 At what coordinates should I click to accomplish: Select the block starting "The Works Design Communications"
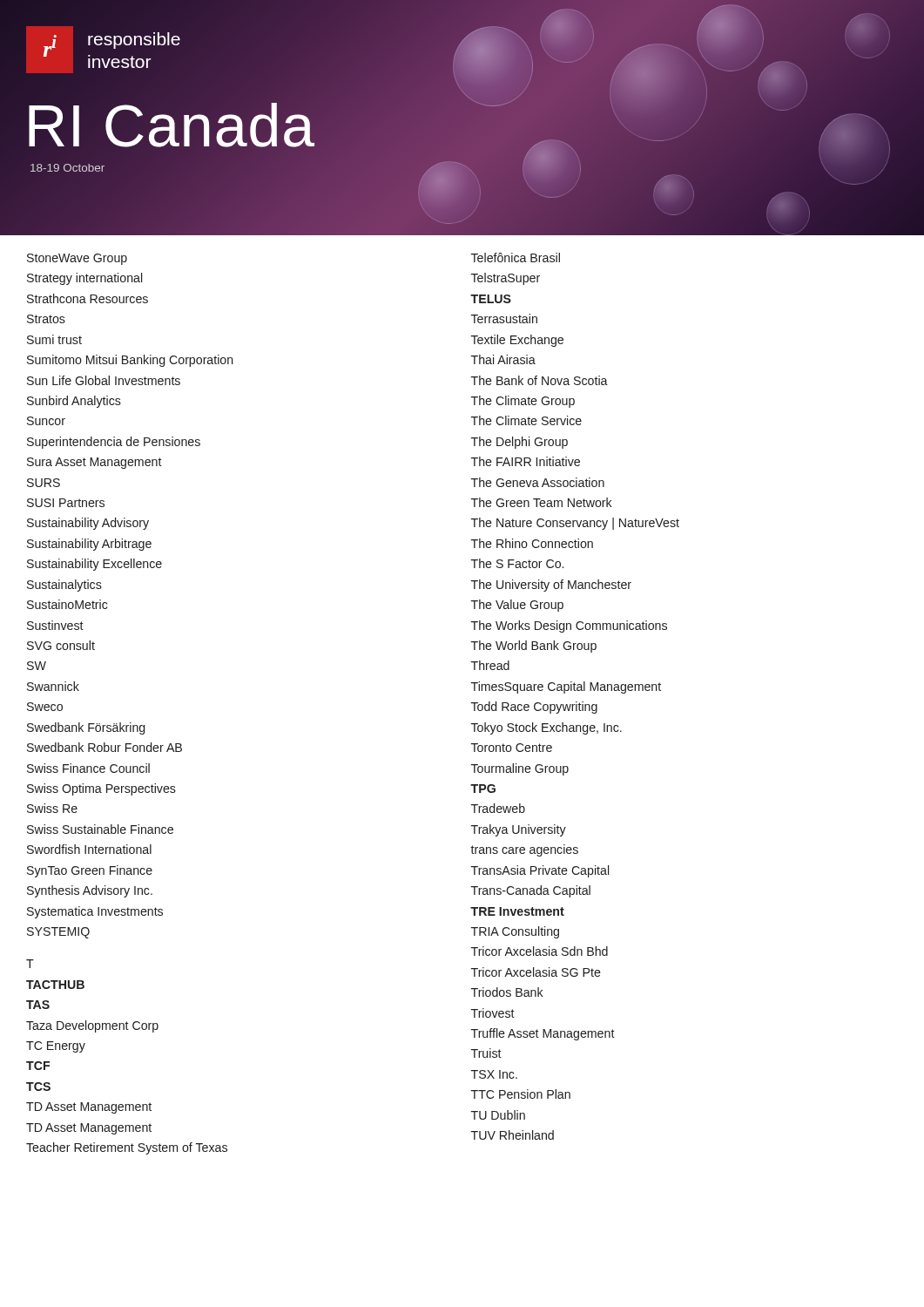point(569,625)
